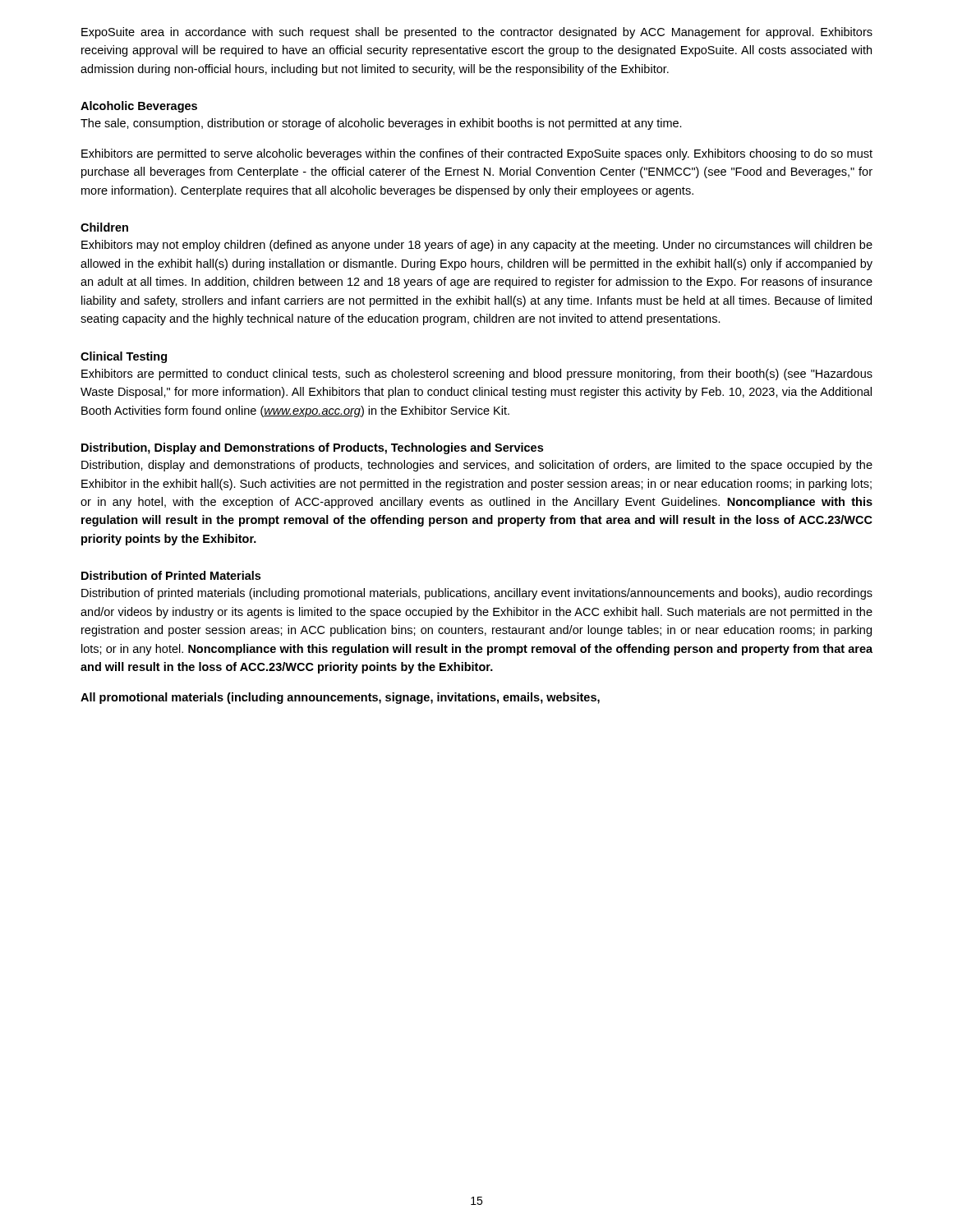Find the text block starting "All promotional materials (including announcements, signage, invitations, emails,"
Screen dimensions: 1232x953
476,697
